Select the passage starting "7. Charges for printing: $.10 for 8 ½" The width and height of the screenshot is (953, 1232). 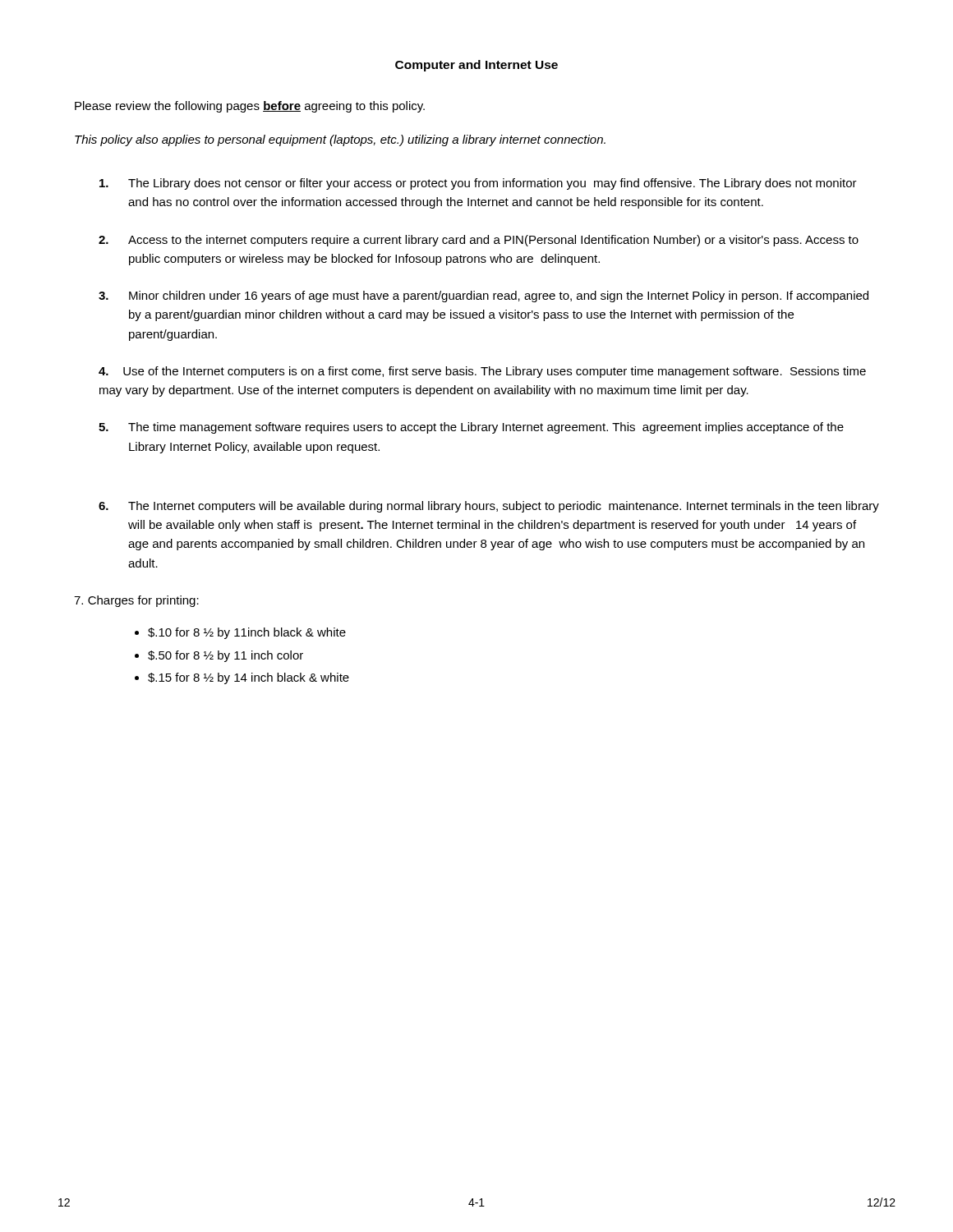pos(136,601)
